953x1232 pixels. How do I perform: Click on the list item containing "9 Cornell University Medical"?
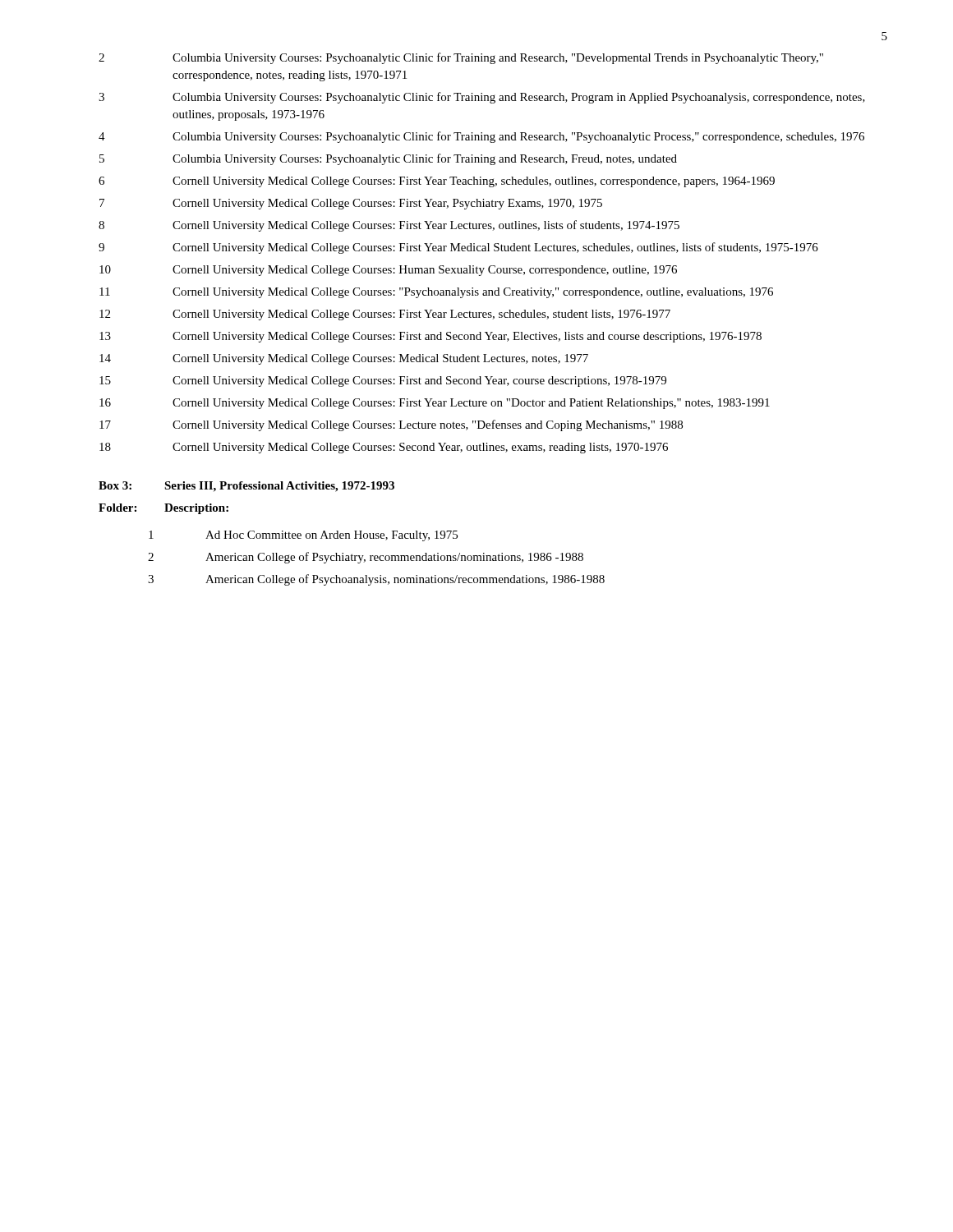pyautogui.click(x=493, y=248)
